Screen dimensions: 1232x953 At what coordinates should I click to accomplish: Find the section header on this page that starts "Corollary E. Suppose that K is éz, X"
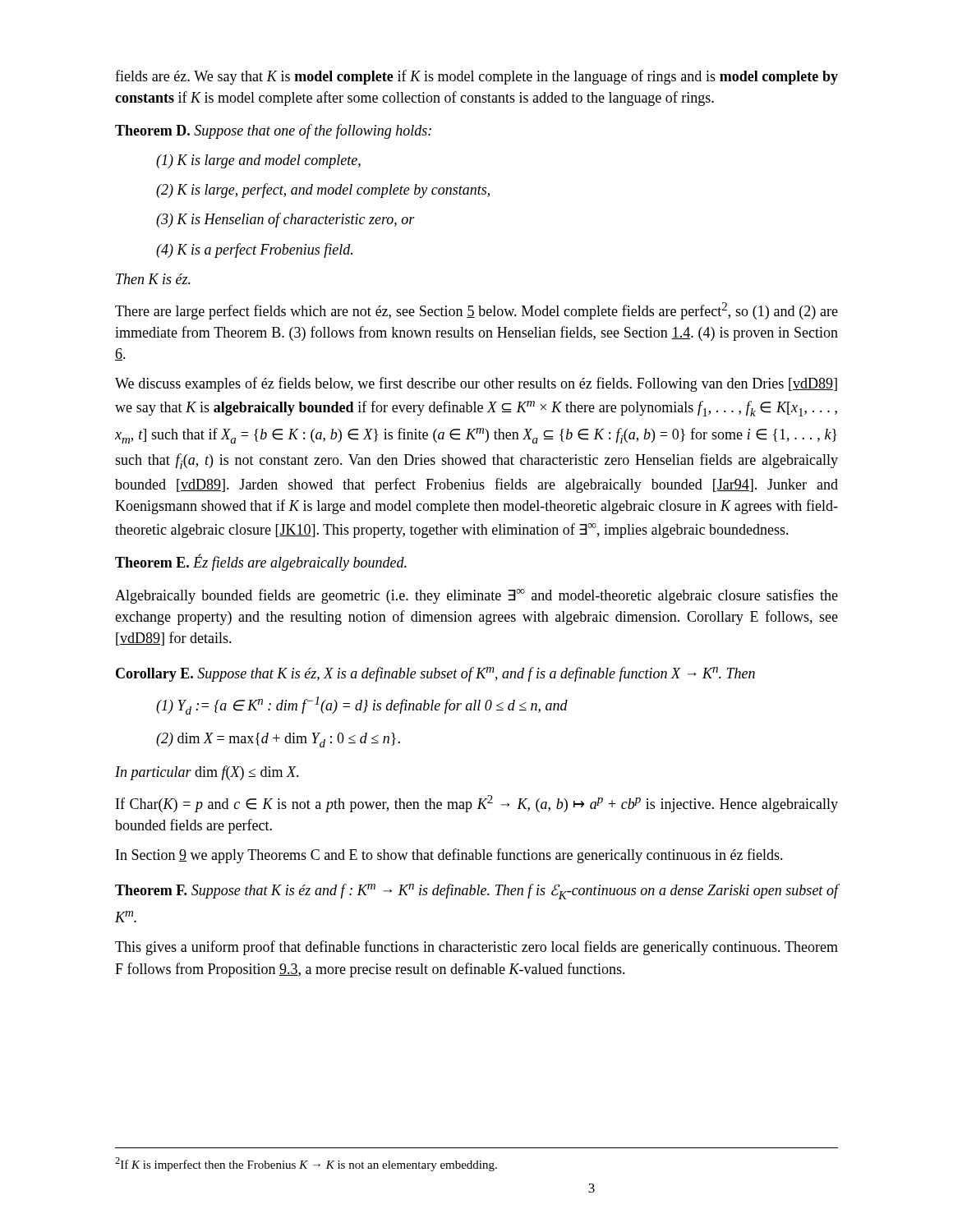[476, 672]
